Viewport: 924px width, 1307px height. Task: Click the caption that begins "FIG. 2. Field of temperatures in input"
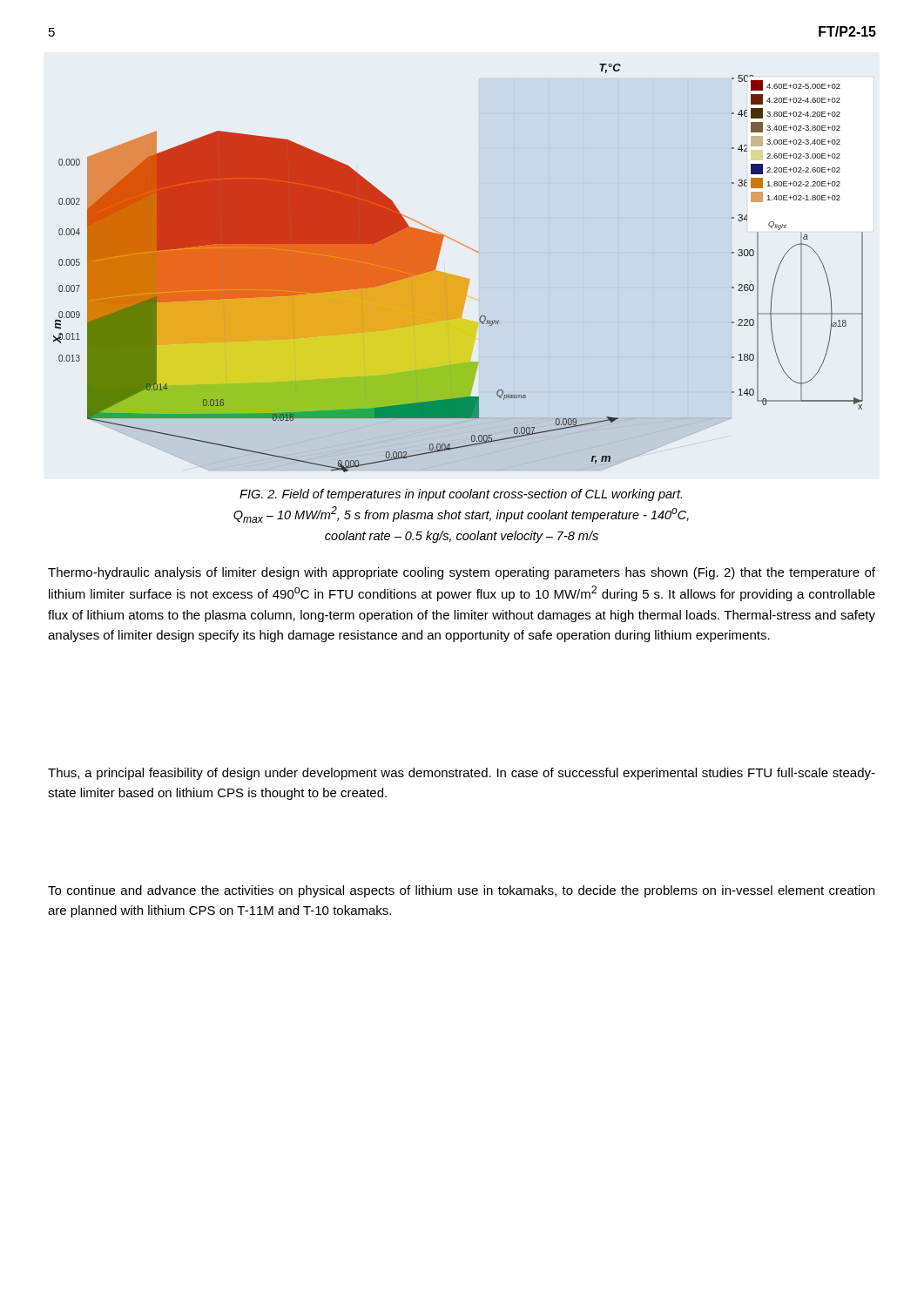click(x=462, y=515)
